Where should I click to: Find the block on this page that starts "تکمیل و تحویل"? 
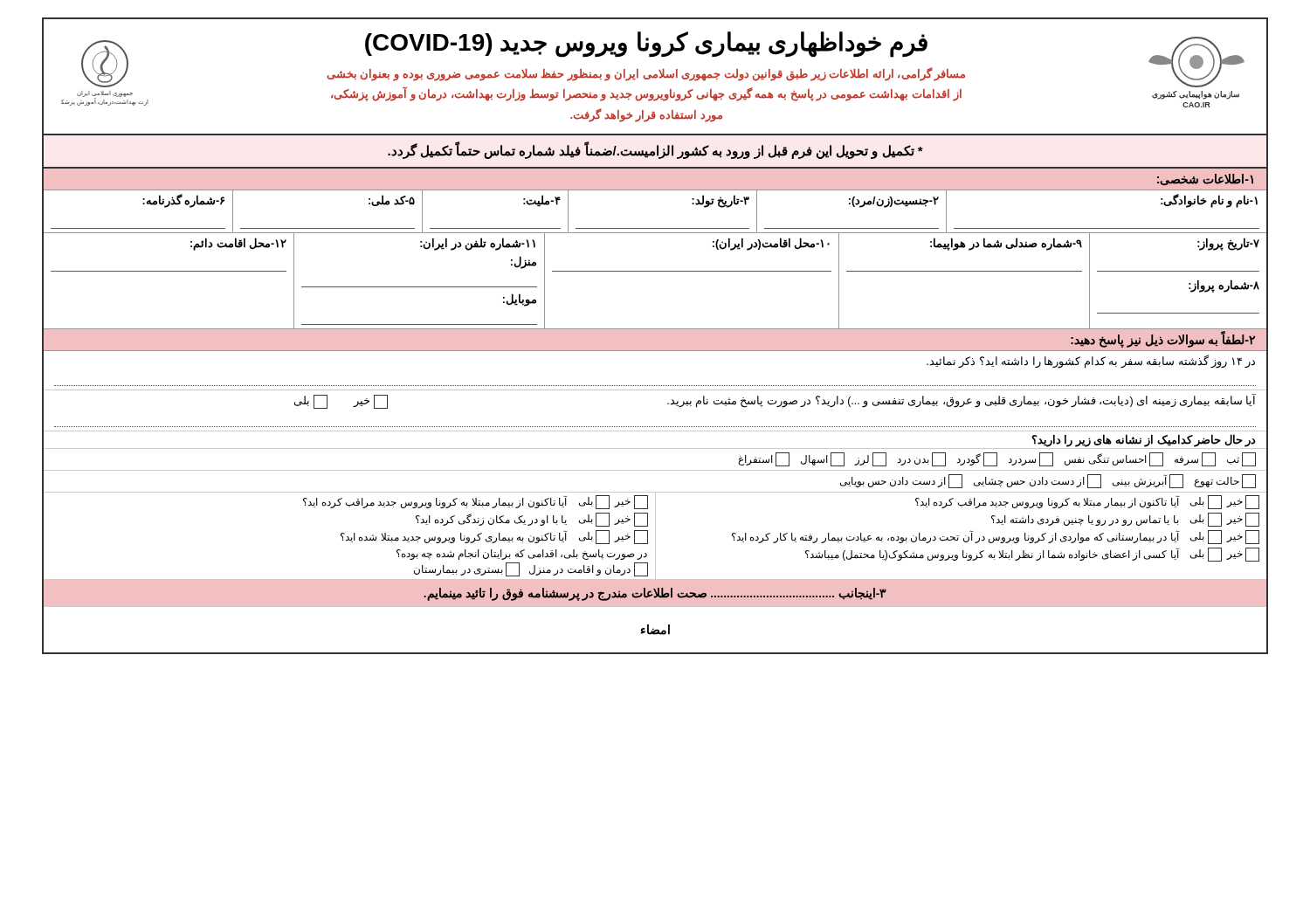point(655,151)
